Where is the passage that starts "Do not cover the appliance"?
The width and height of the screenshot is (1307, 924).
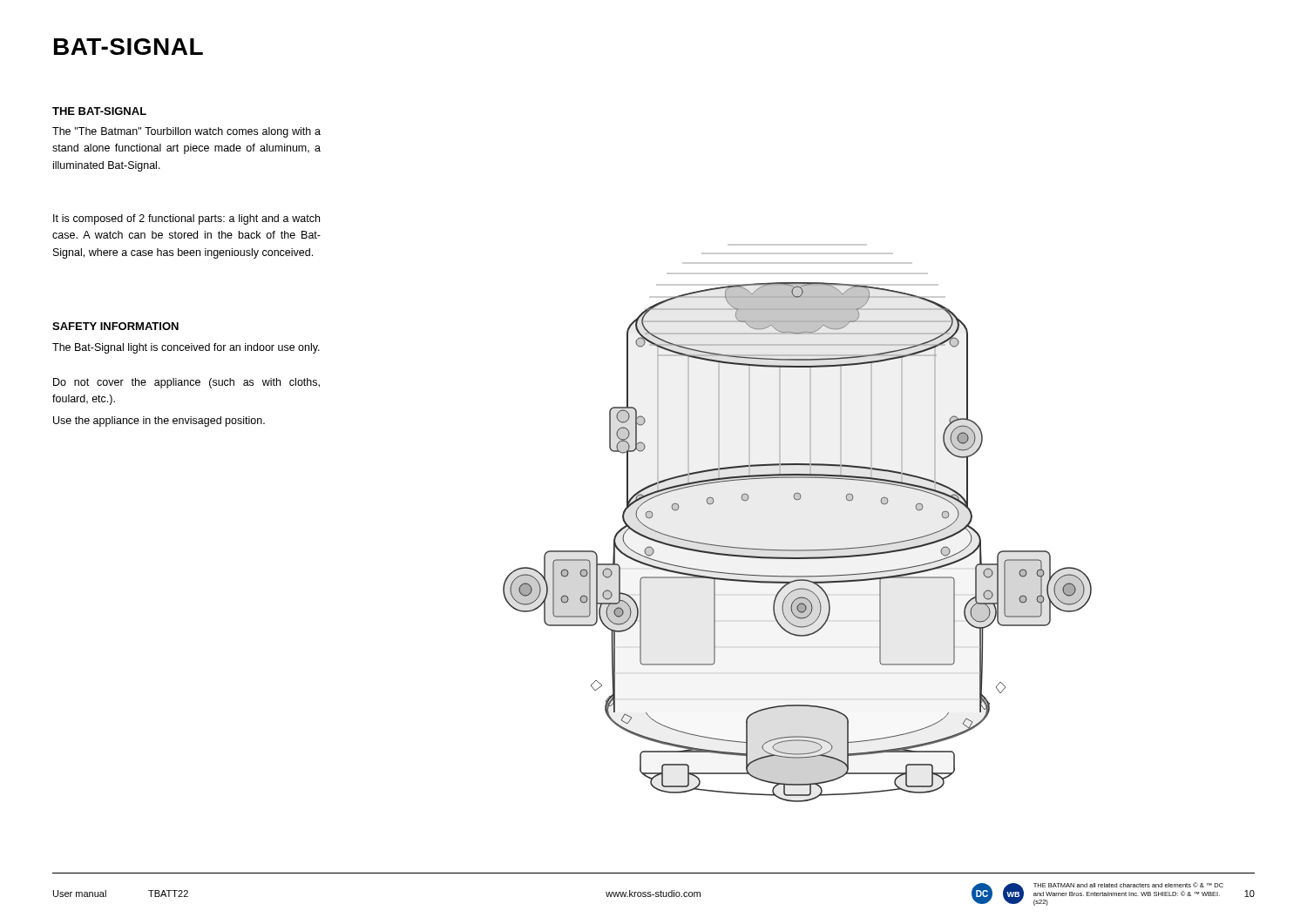click(186, 391)
